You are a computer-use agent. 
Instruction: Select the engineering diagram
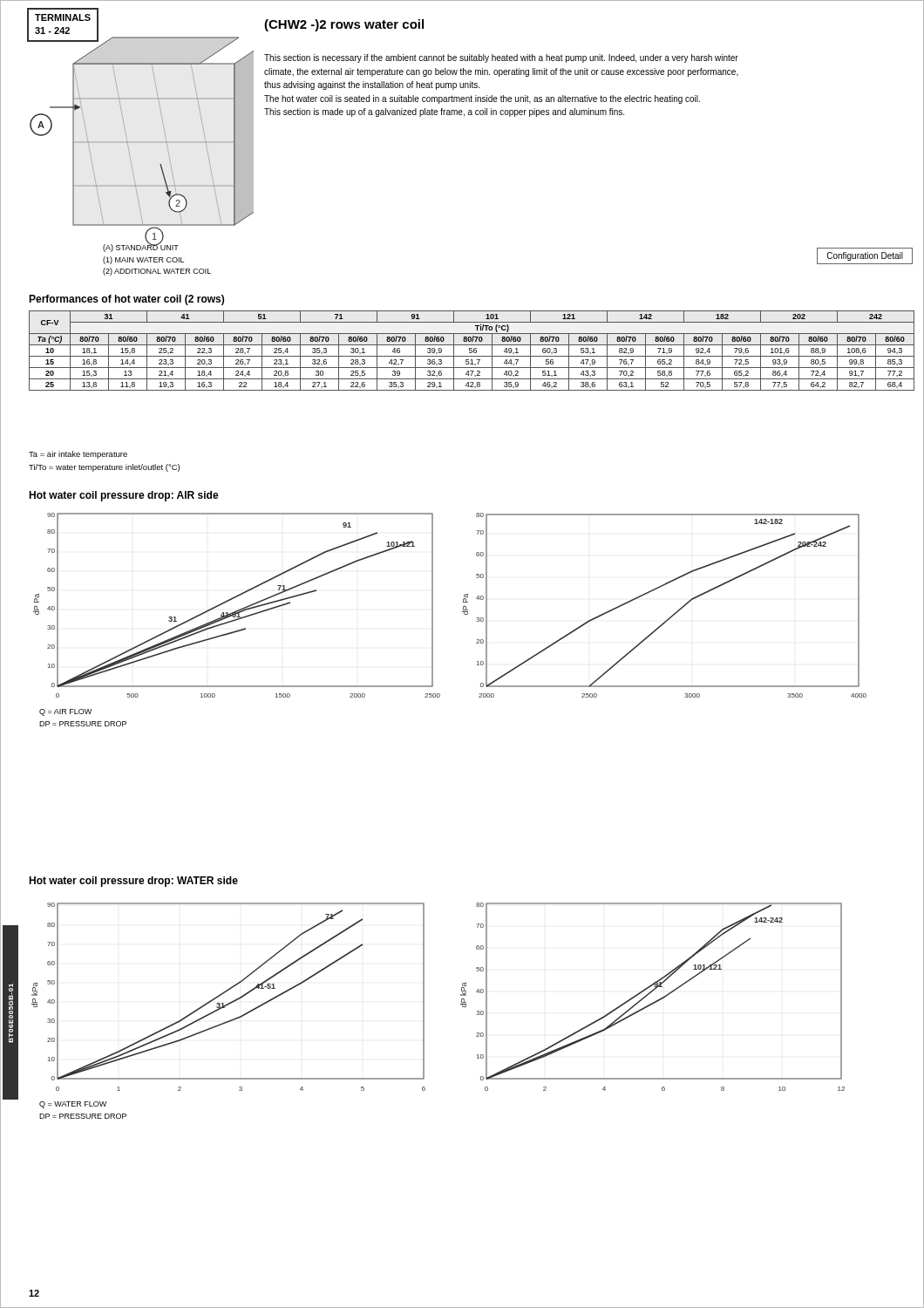(x=139, y=146)
